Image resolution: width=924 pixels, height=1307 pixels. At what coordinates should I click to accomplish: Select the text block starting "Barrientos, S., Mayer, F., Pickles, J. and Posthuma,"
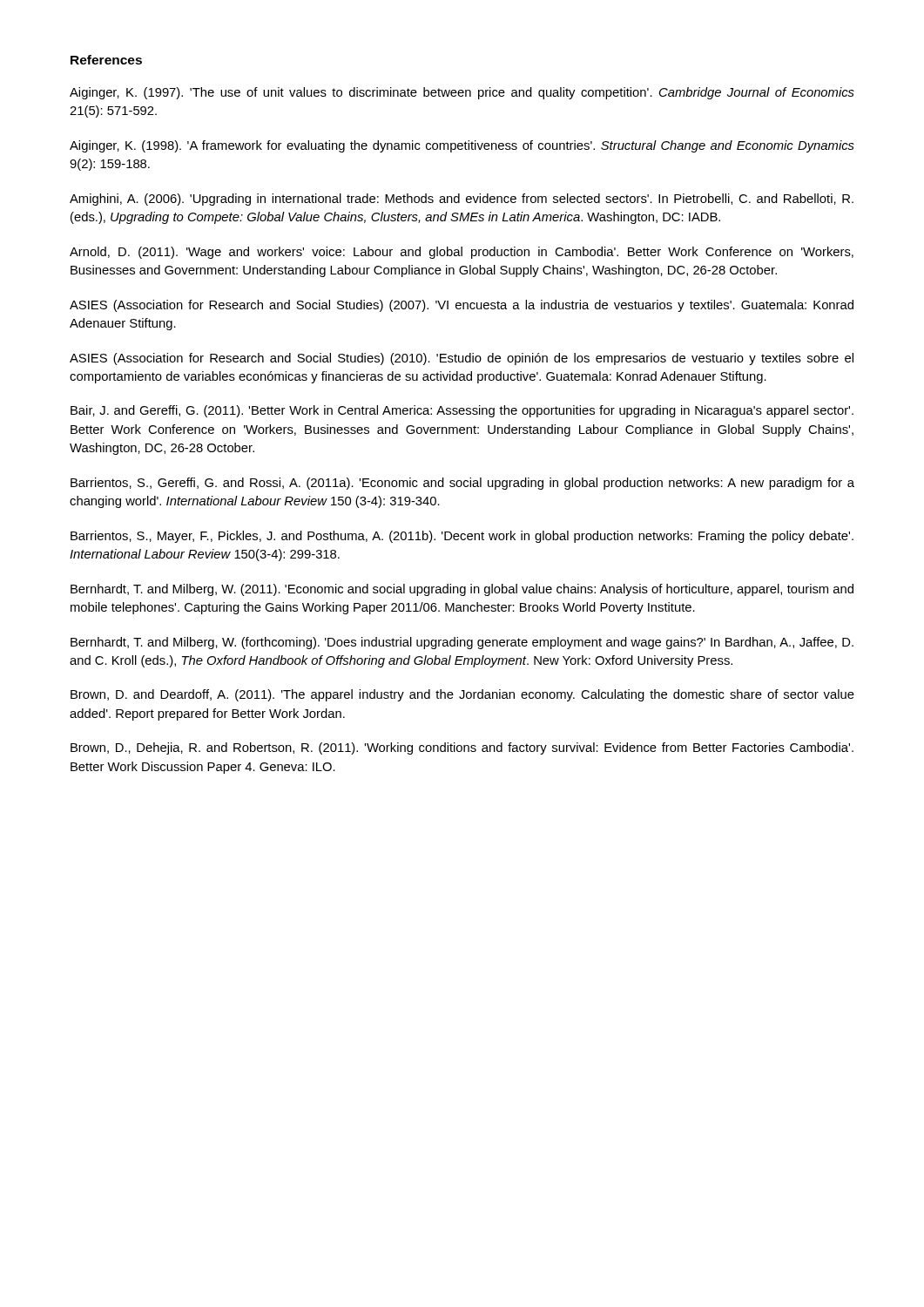(462, 545)
